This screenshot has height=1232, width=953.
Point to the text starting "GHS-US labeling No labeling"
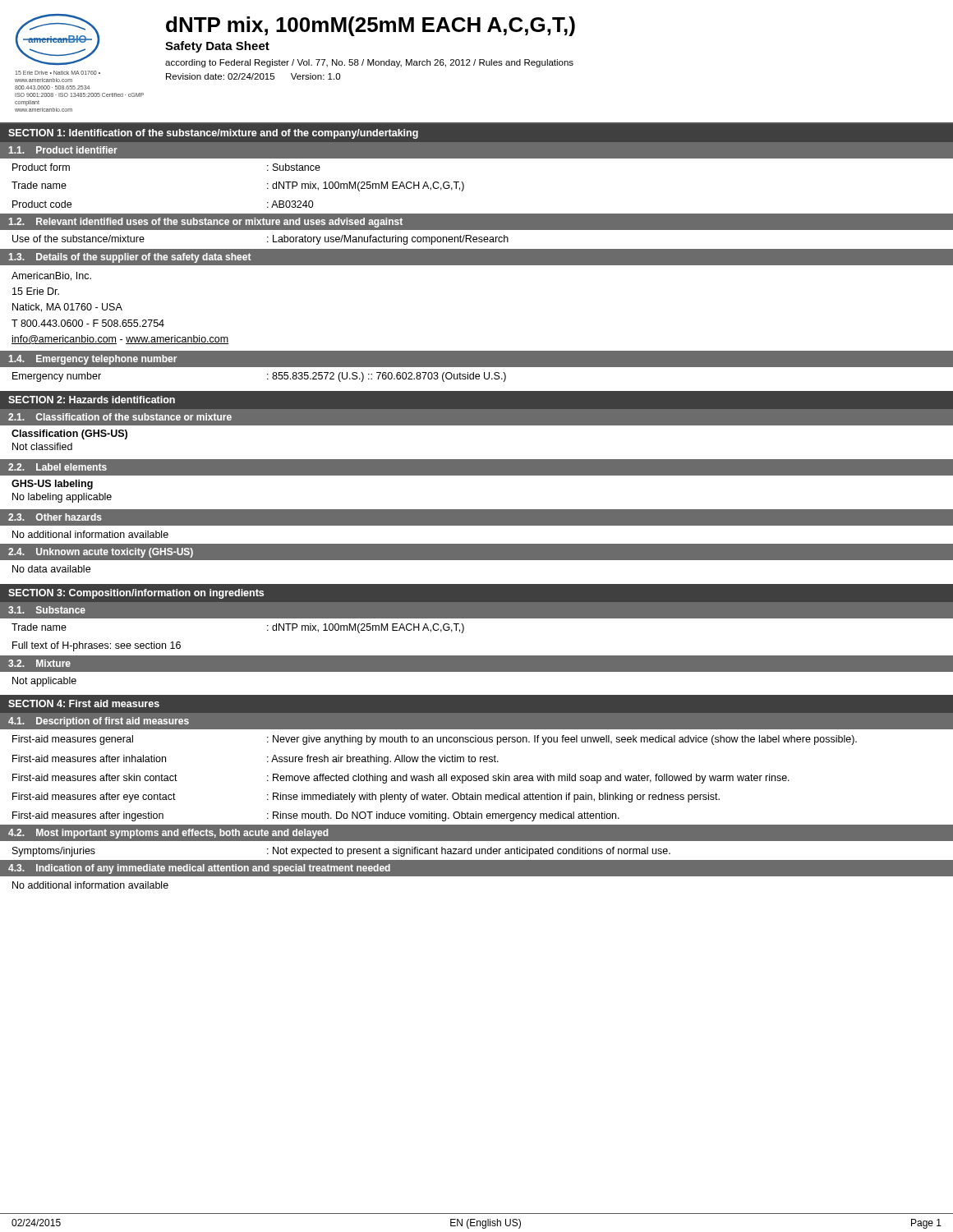pyautogui.click(x=52, y=485)
